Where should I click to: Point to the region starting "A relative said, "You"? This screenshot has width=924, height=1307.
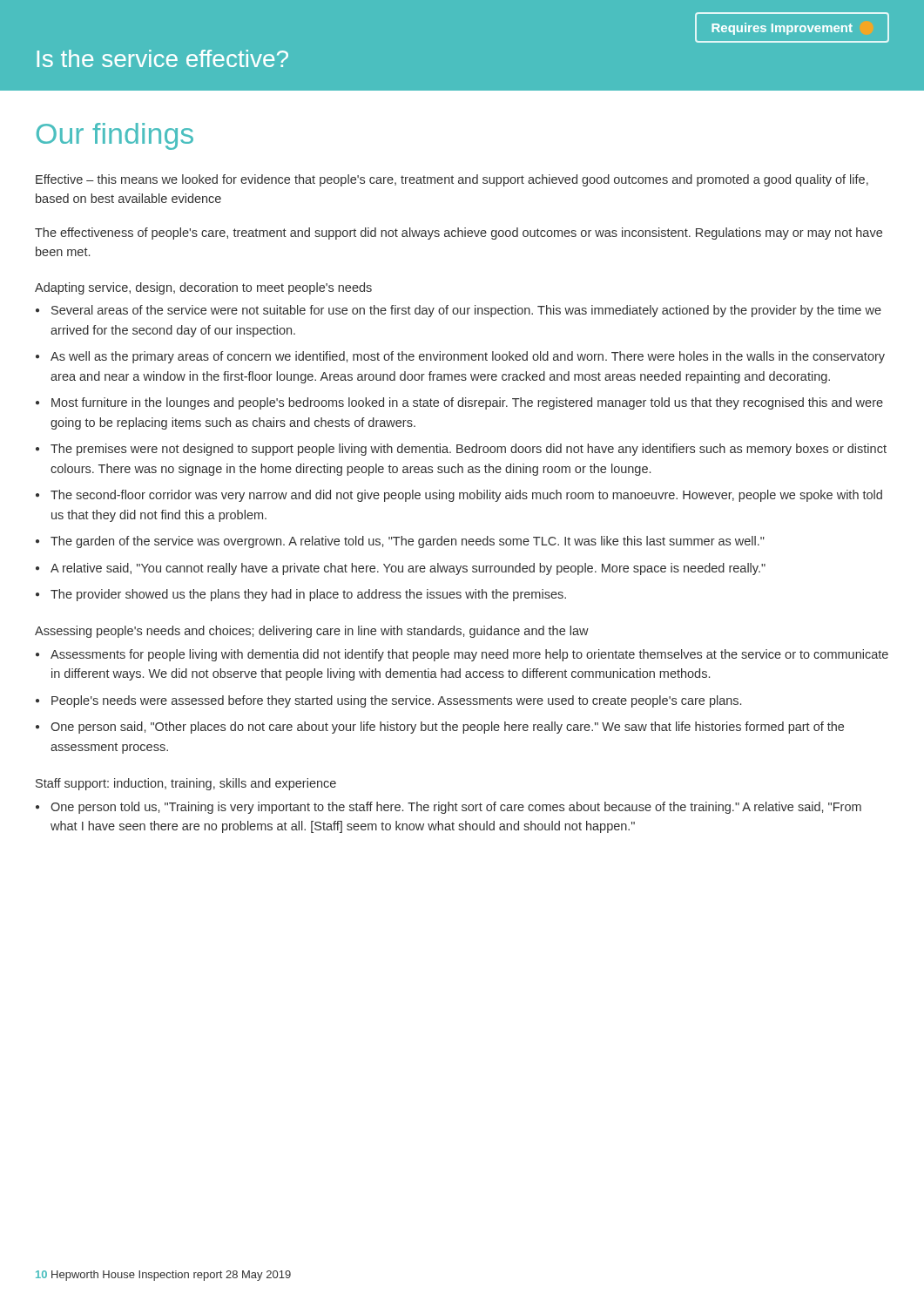(408, 568)
